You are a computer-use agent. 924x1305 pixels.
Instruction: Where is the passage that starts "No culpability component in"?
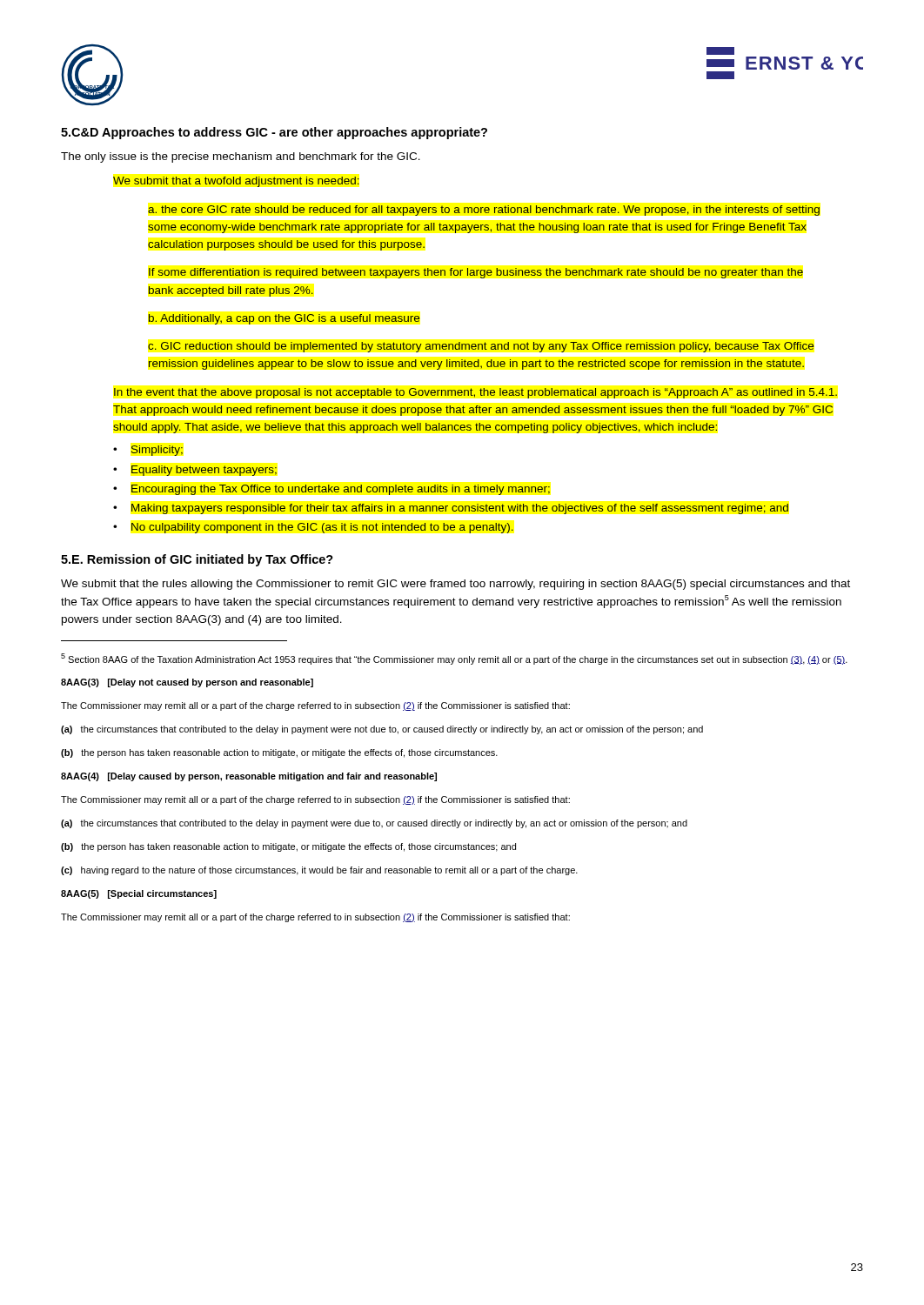[322, 527]
